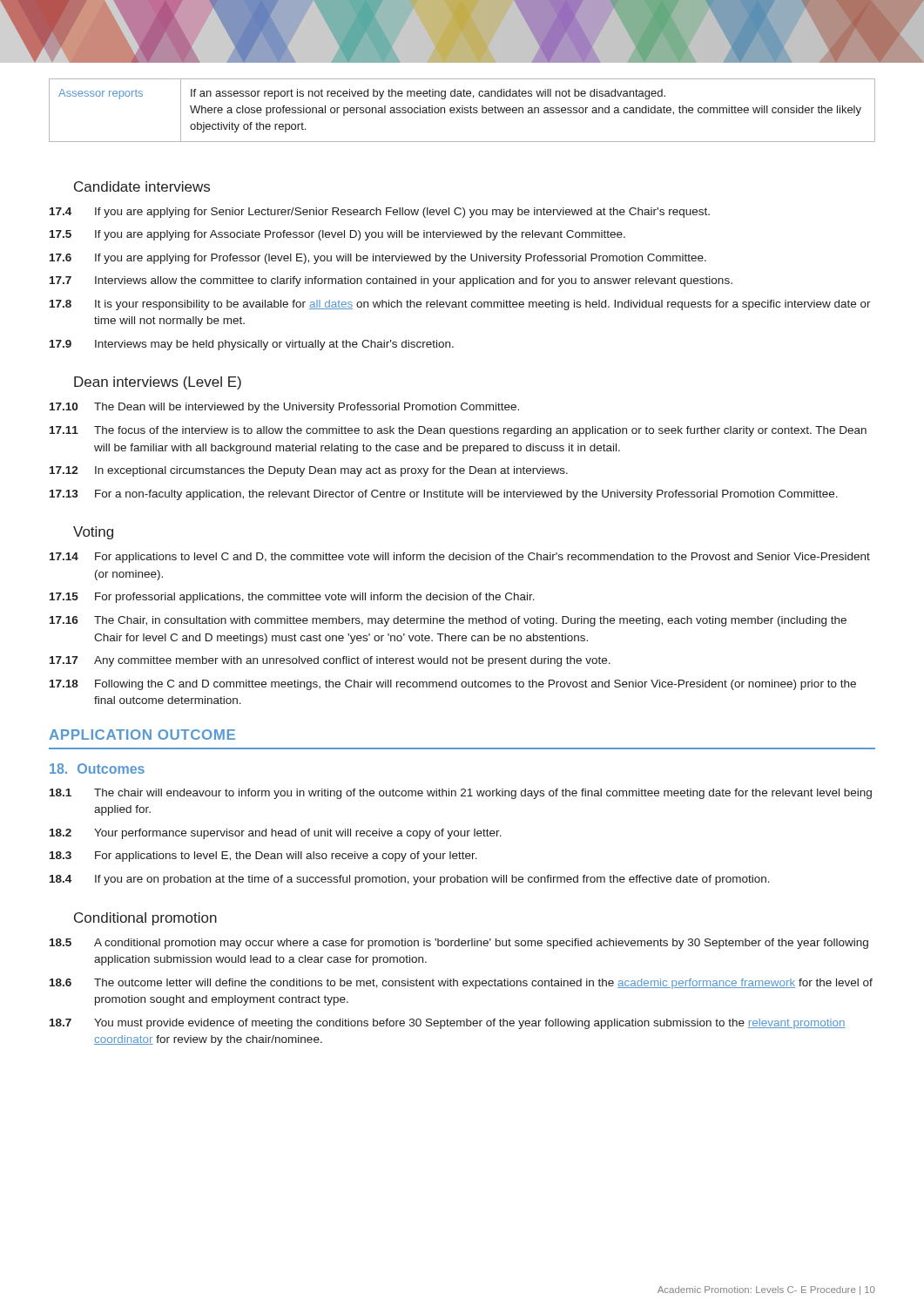Click on the list item that says "17.6 If you are applying for"

(x=462, y=257)
